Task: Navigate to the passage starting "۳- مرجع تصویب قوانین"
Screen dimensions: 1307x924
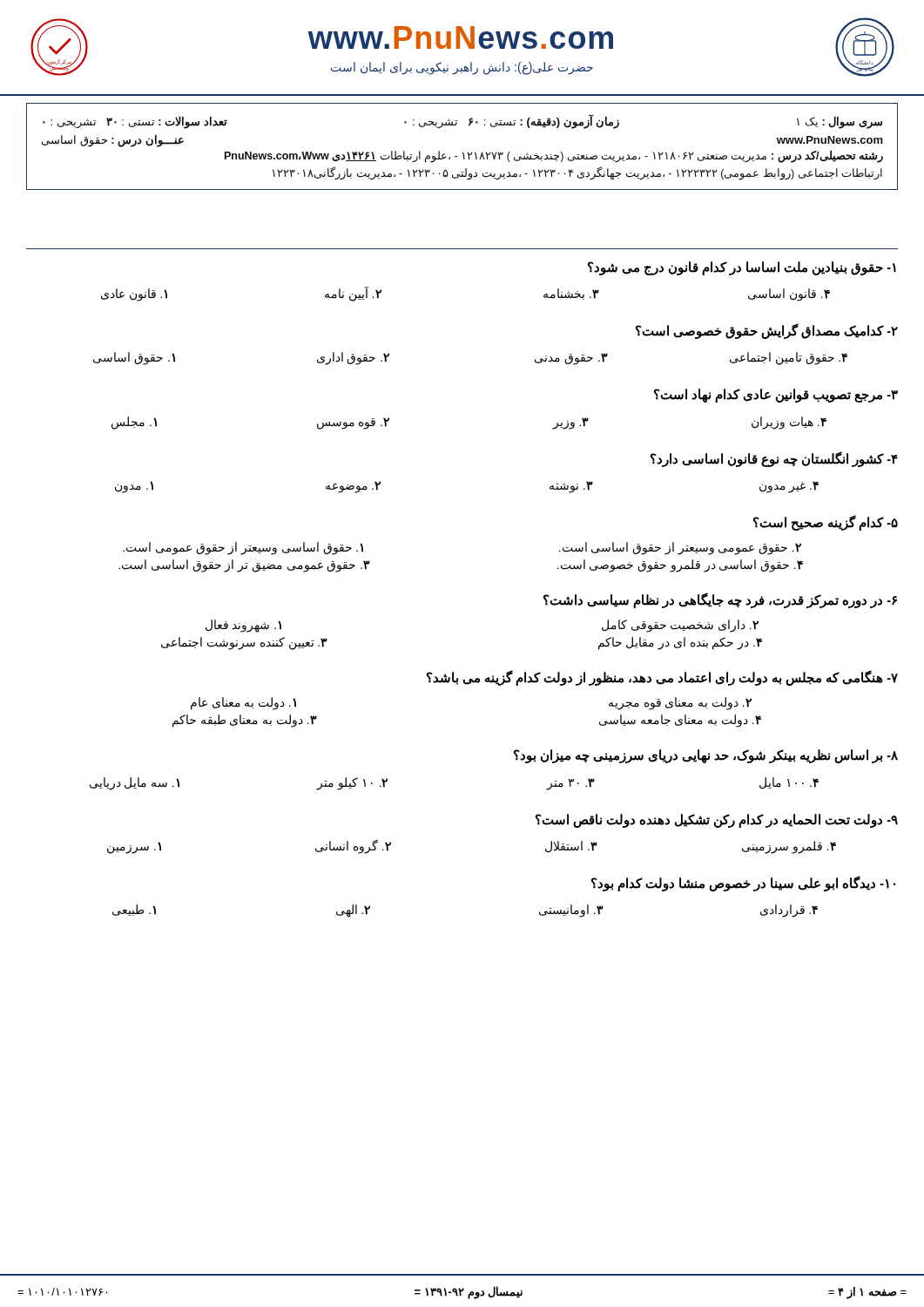Action: [x=776, y=396]
